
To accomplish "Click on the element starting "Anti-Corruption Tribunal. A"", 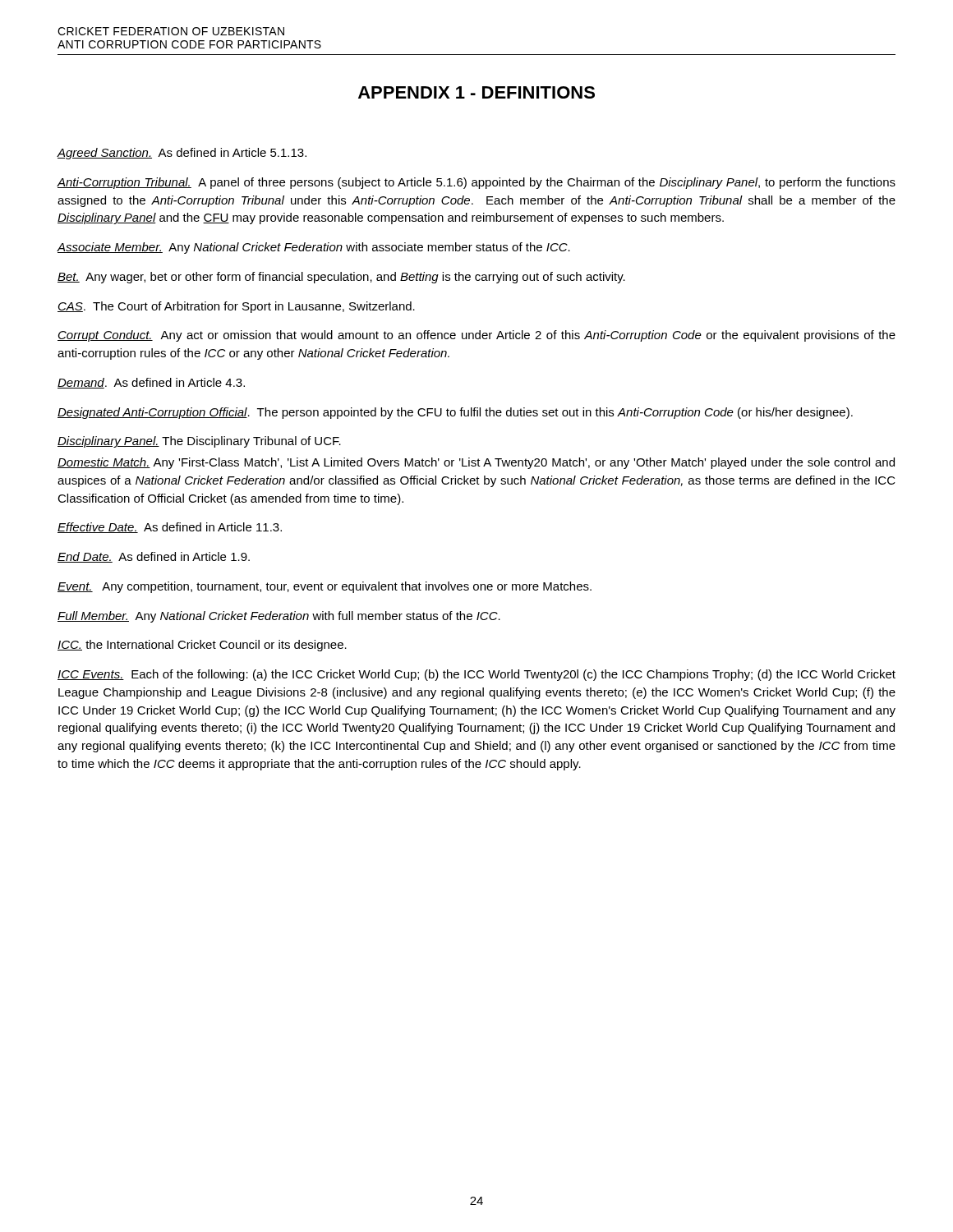I will [x=476, y=200].
